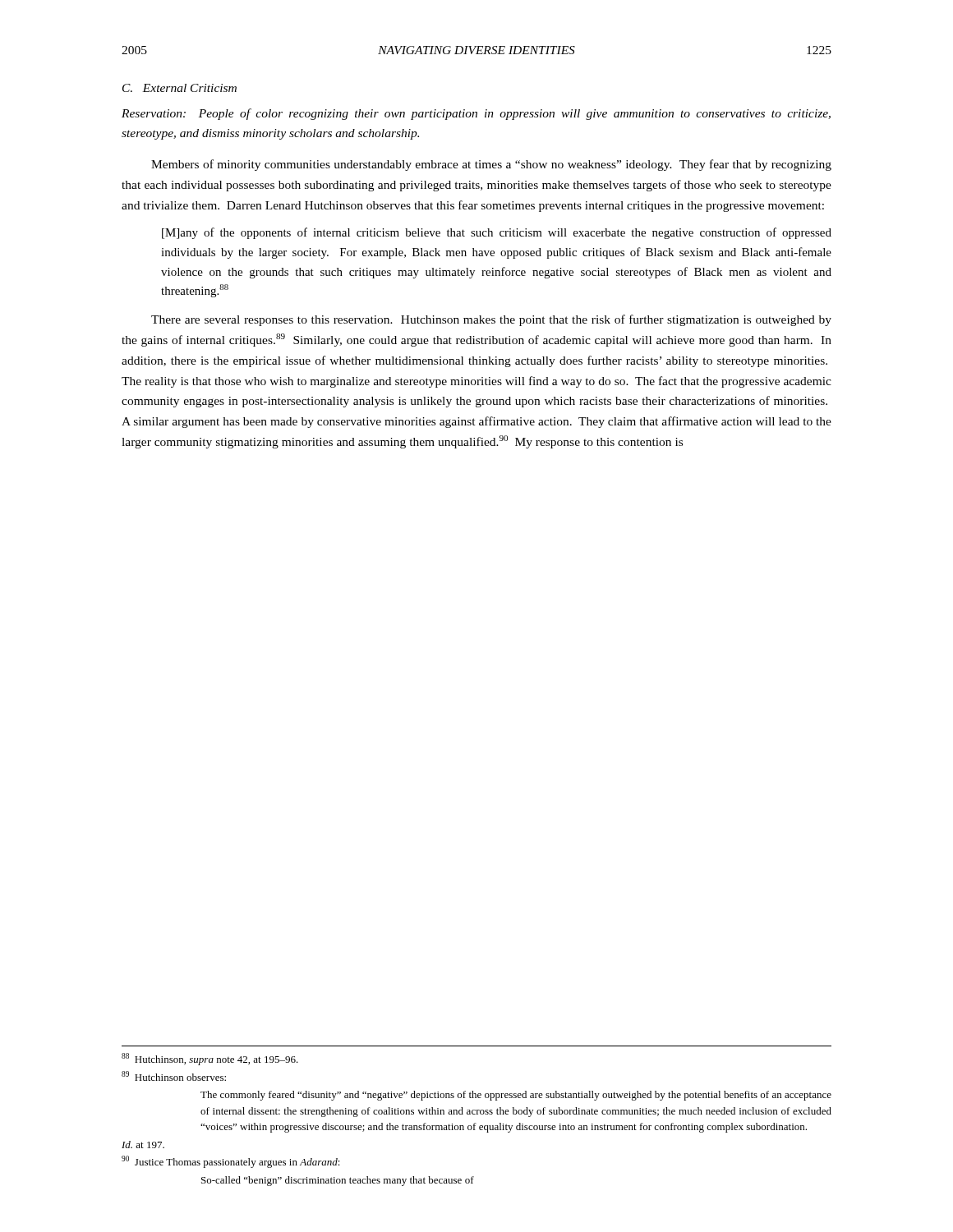Point to the block starting "Reservation: People of color recognizing their"
This screenshot has height=1232, width=953.
[x=476, y=123]
